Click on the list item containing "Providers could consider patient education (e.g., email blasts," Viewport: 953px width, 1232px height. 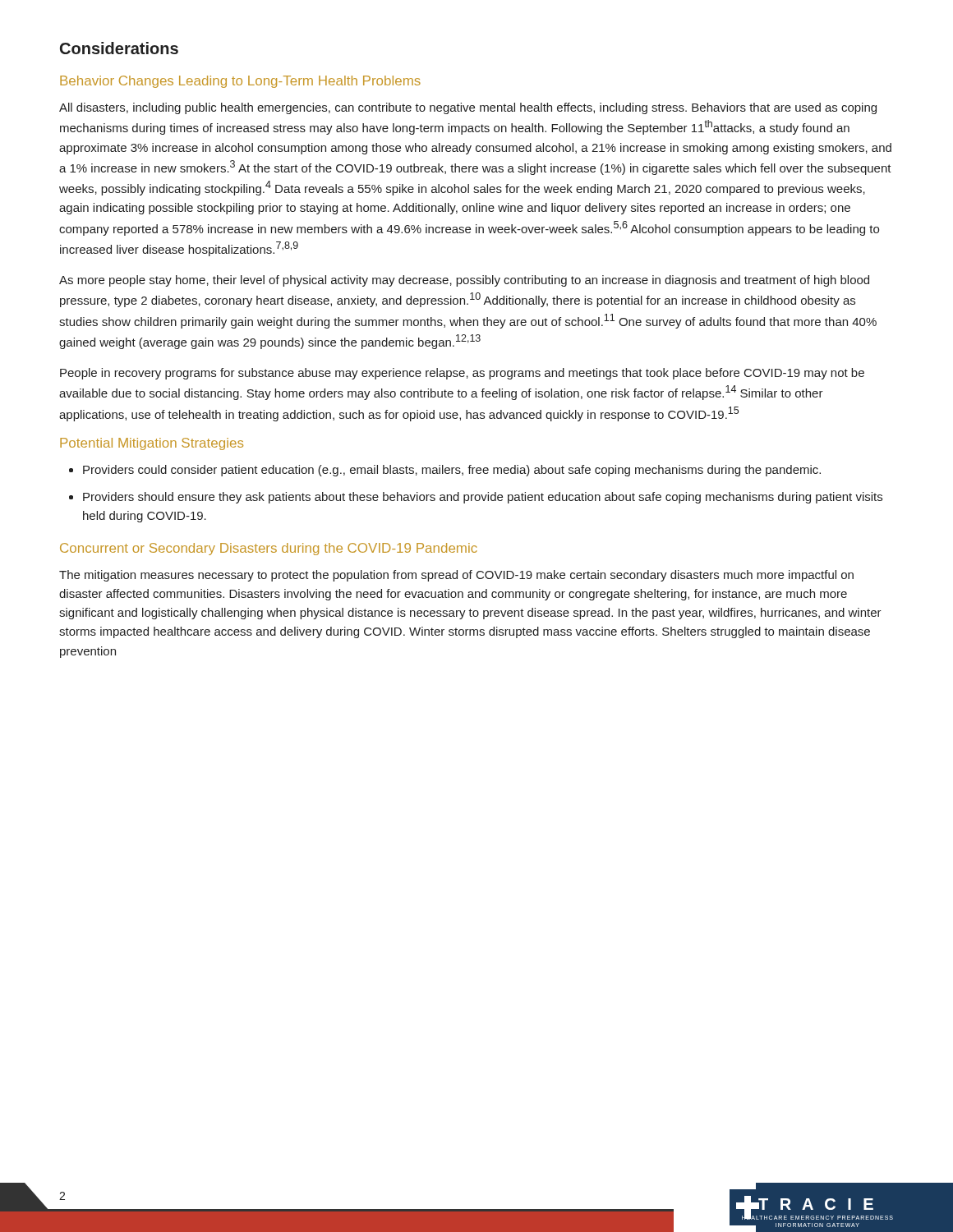(x=488, y=469)
